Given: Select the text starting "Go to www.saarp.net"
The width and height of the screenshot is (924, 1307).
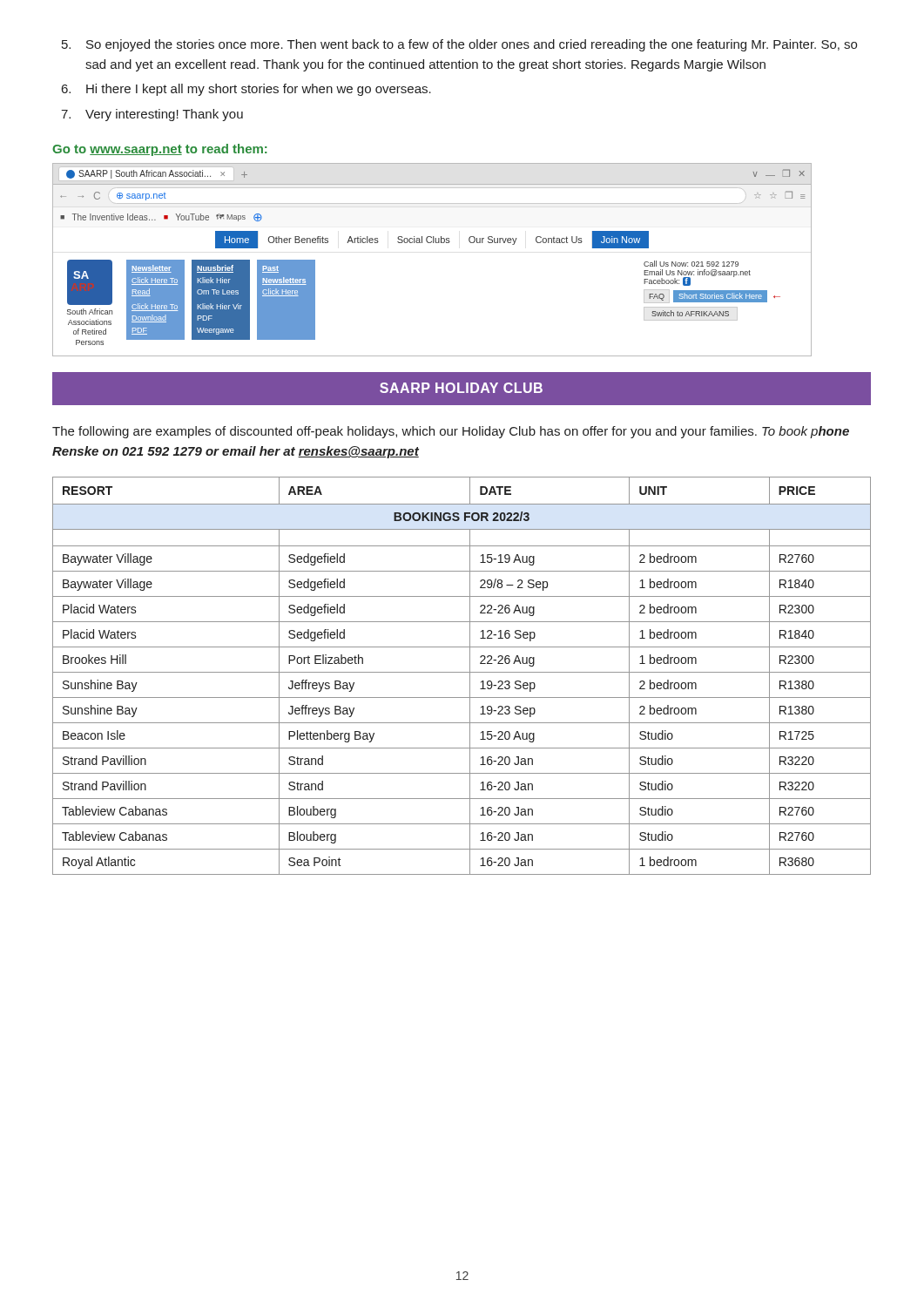Looking at the screenshot, I should pyautogui.click(x=160, y=149).
